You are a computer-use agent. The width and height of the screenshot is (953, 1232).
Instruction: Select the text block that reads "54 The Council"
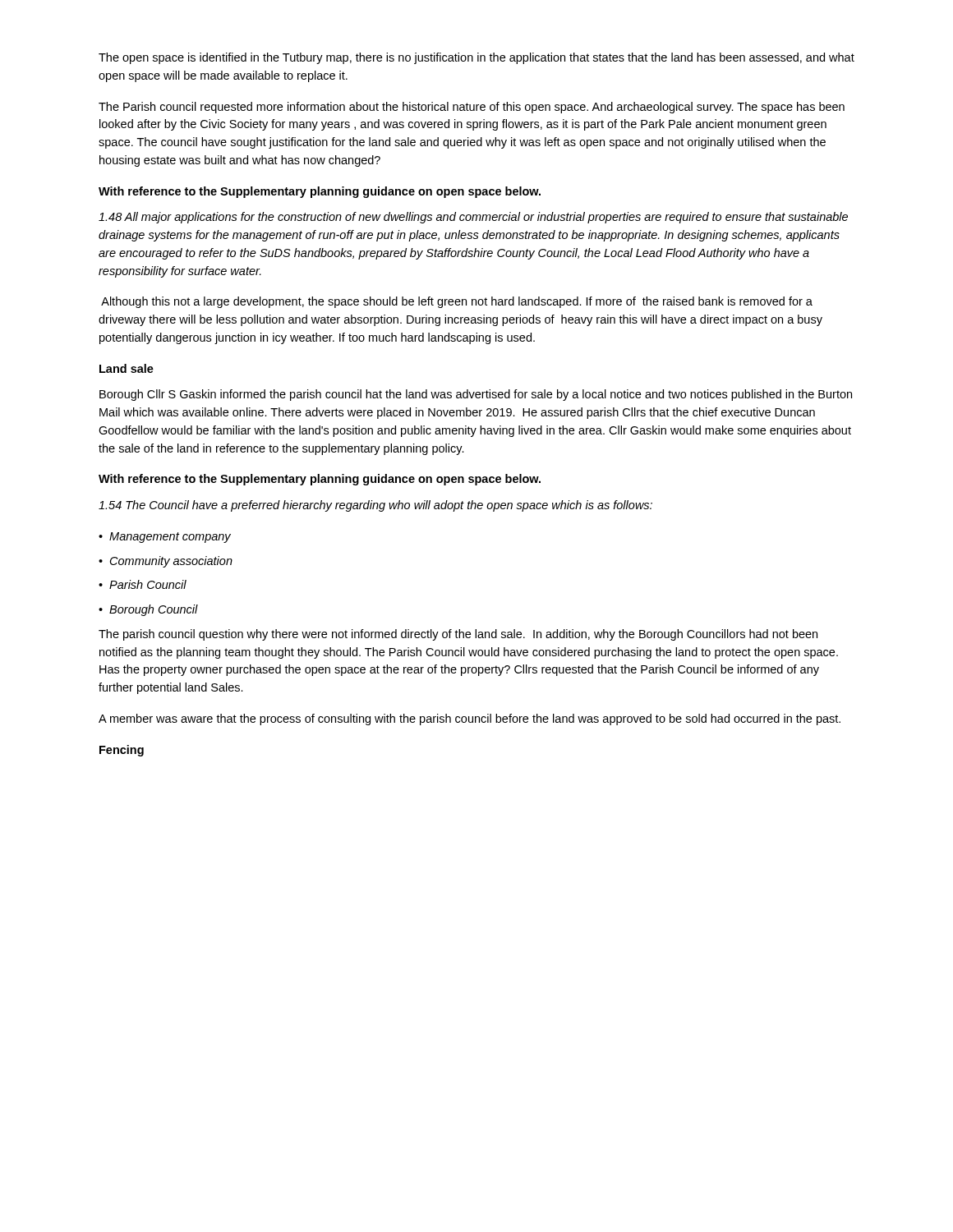[376, 505]
